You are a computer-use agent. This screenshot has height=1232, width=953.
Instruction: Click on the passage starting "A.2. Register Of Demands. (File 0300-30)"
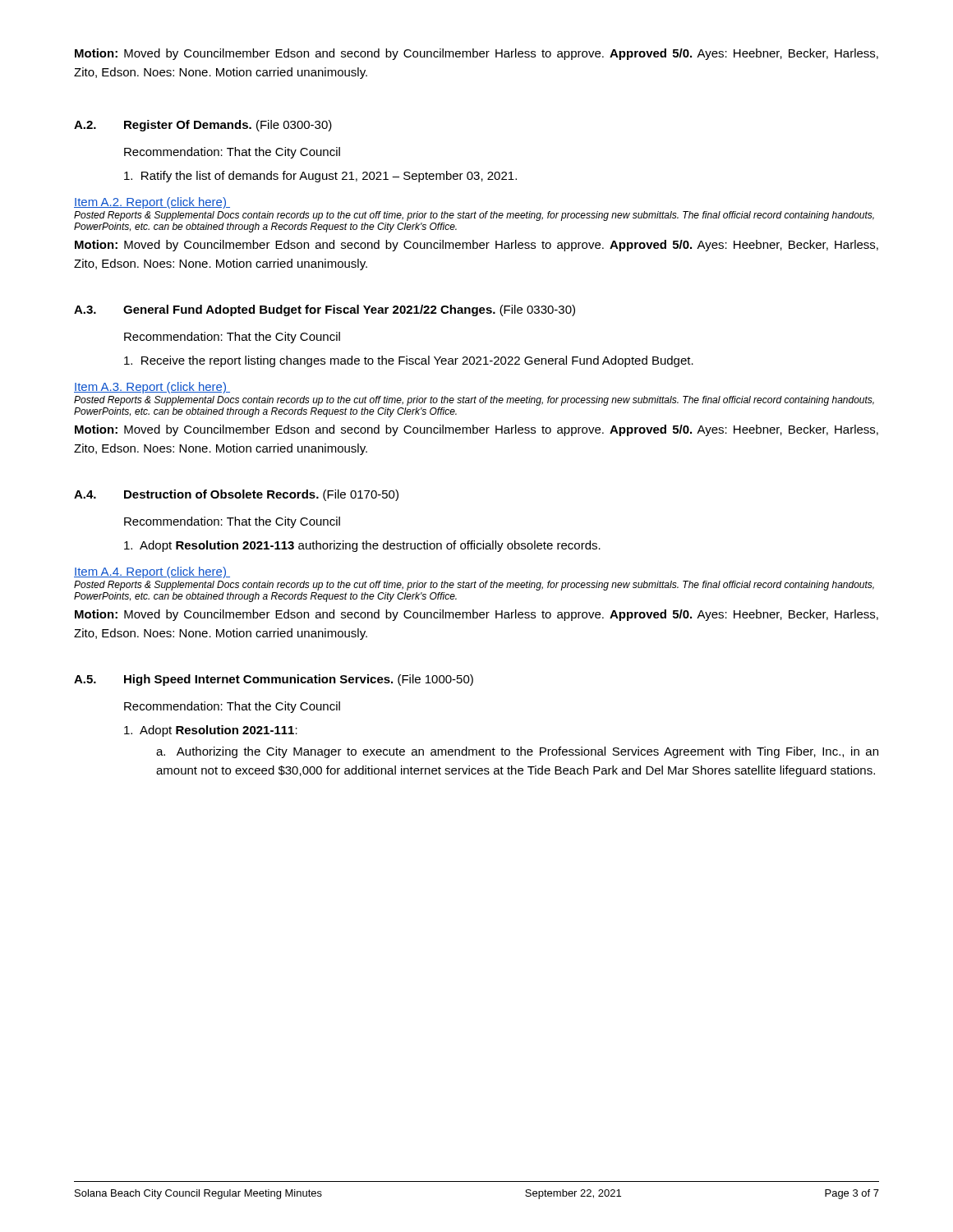[203, 124]
